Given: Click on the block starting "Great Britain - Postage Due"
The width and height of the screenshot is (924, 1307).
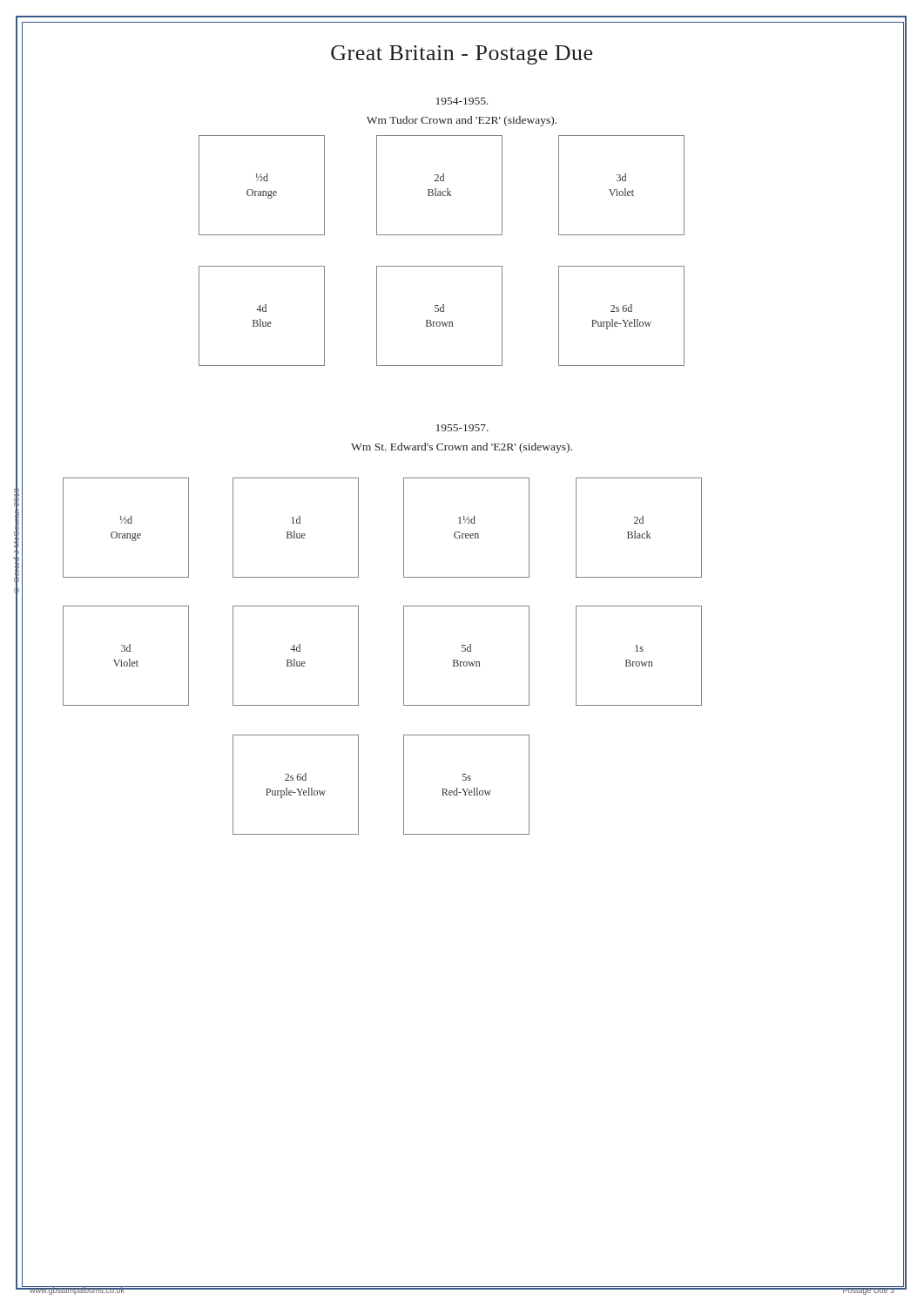Looking at the screenshot, I should 462,53.
